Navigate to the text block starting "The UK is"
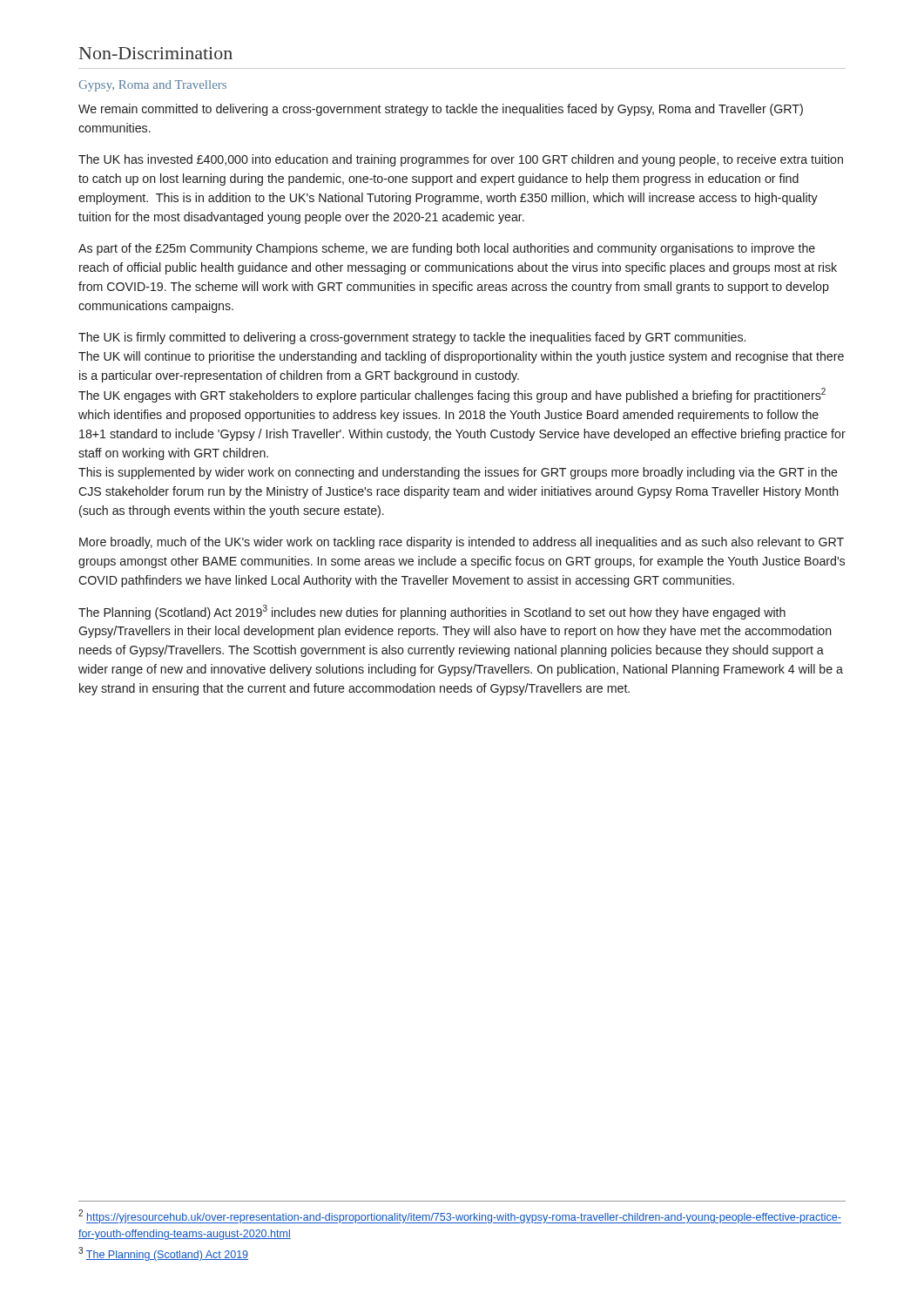Image resolution: width=924 pixels, height=1307 pixels. coord(462,424)
